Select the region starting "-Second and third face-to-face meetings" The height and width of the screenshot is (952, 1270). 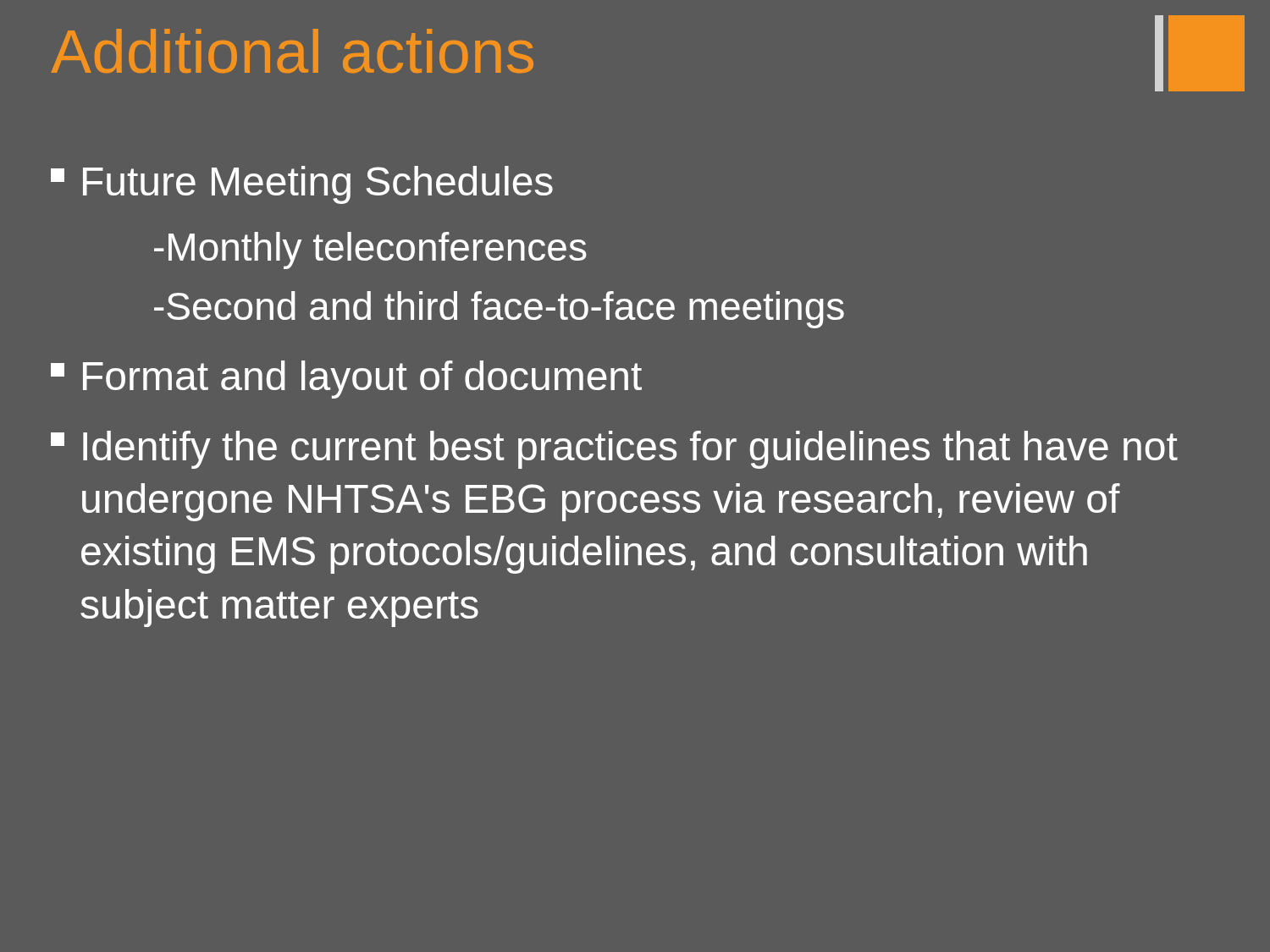[x=499, y=306]
